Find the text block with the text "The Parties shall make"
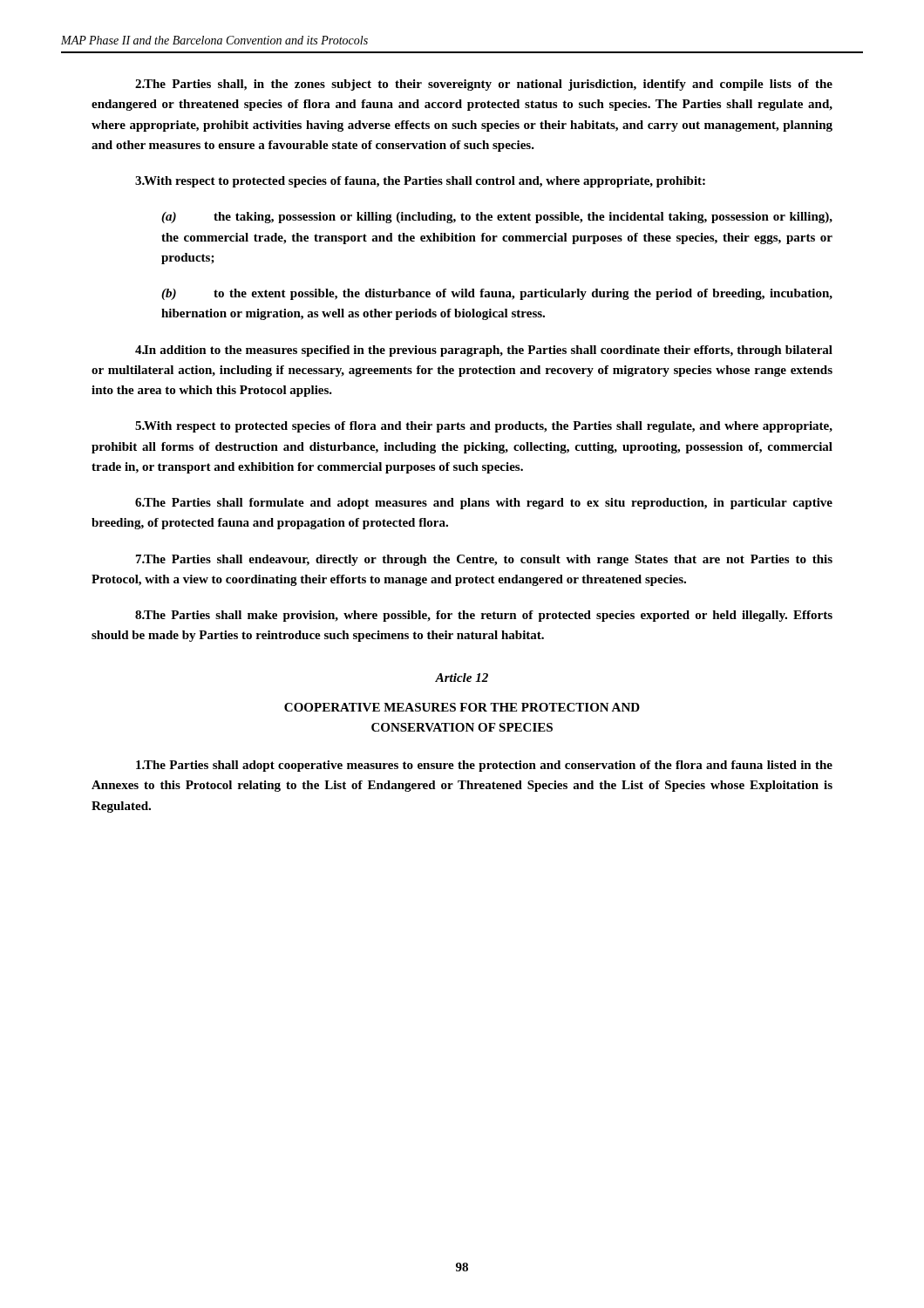The image size is (924, 1308). (462, 624)
